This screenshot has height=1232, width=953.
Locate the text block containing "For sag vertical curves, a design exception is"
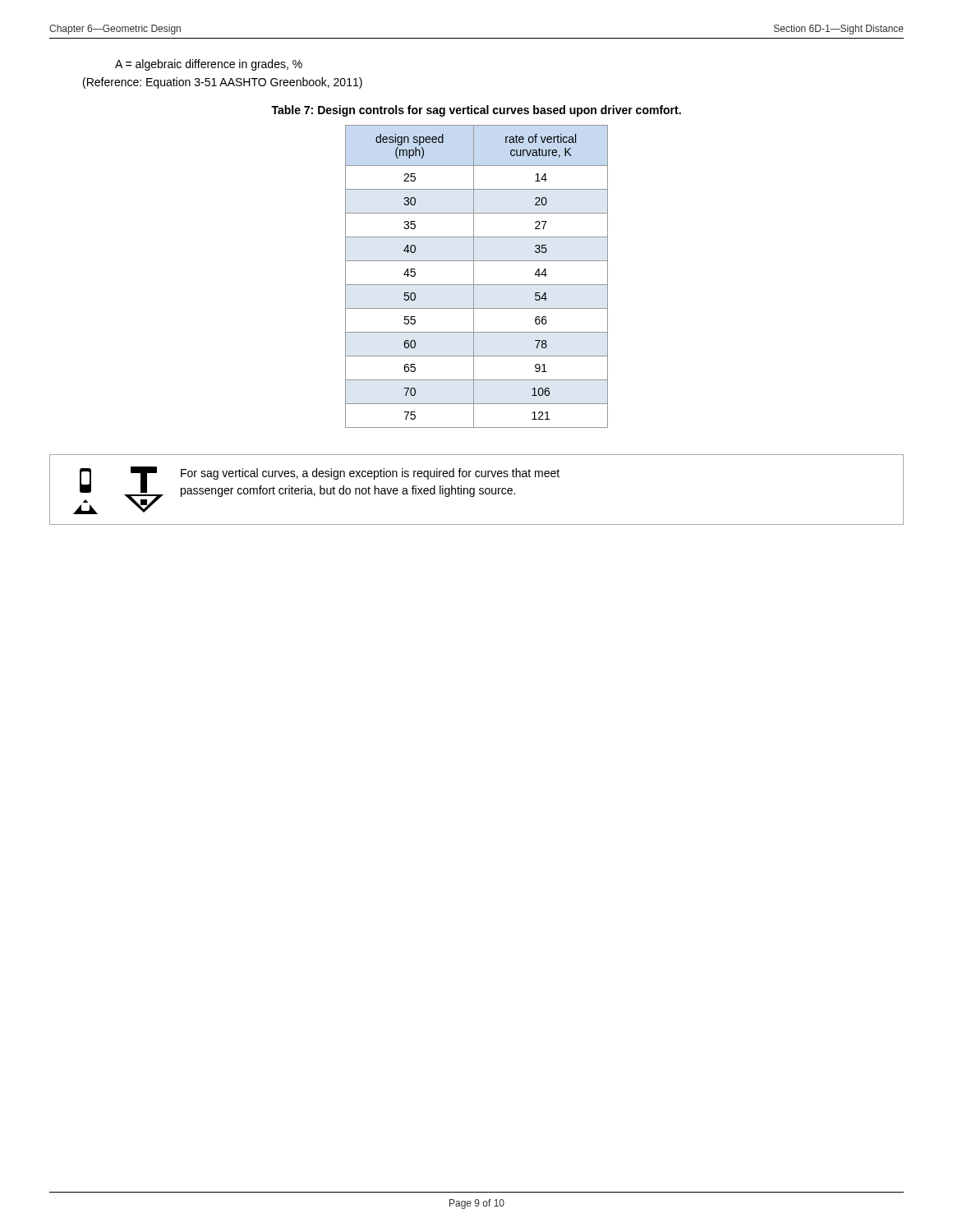click(x=311, y=489)
